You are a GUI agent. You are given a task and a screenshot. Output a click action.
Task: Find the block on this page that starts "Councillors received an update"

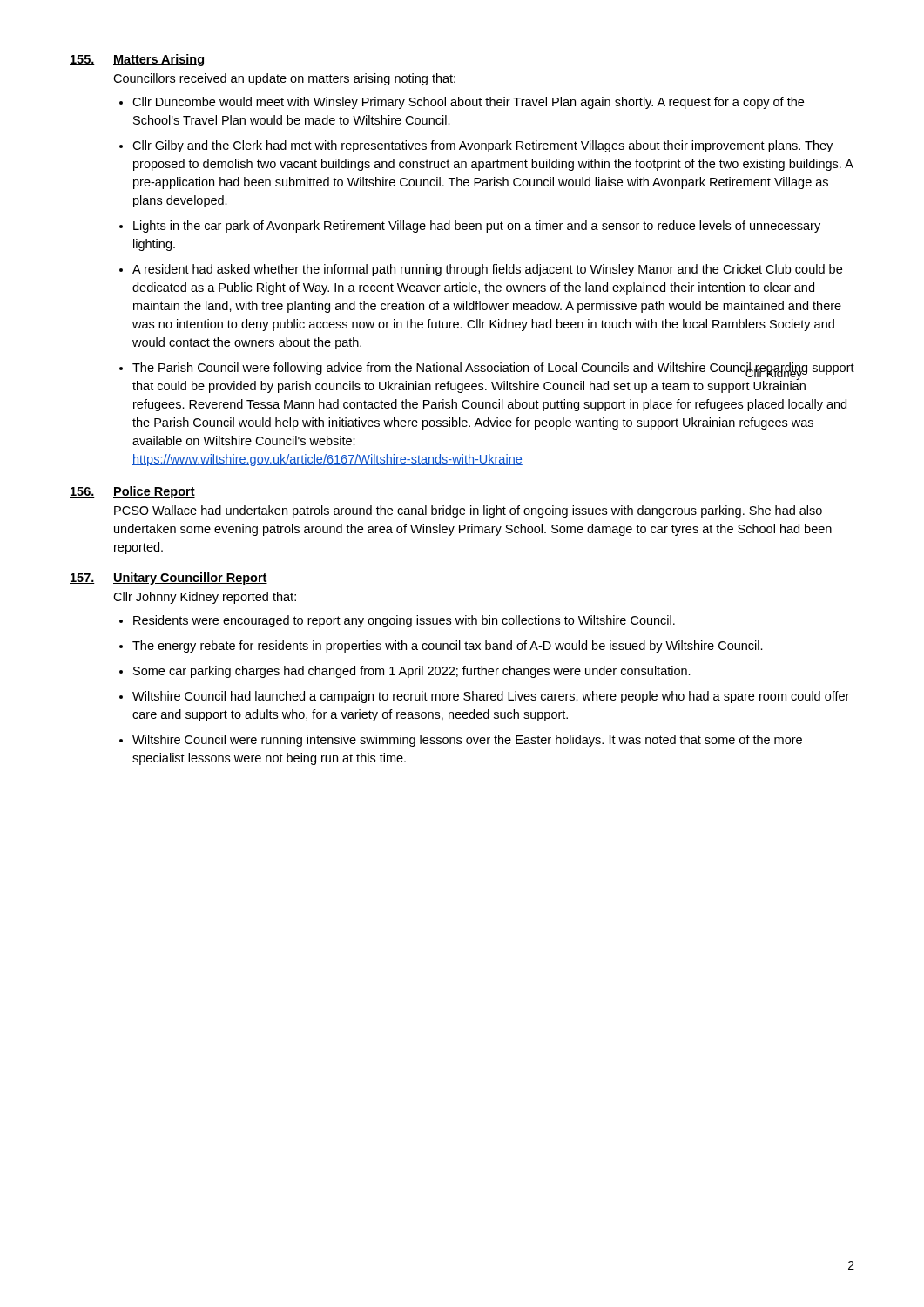click(285, 78)
